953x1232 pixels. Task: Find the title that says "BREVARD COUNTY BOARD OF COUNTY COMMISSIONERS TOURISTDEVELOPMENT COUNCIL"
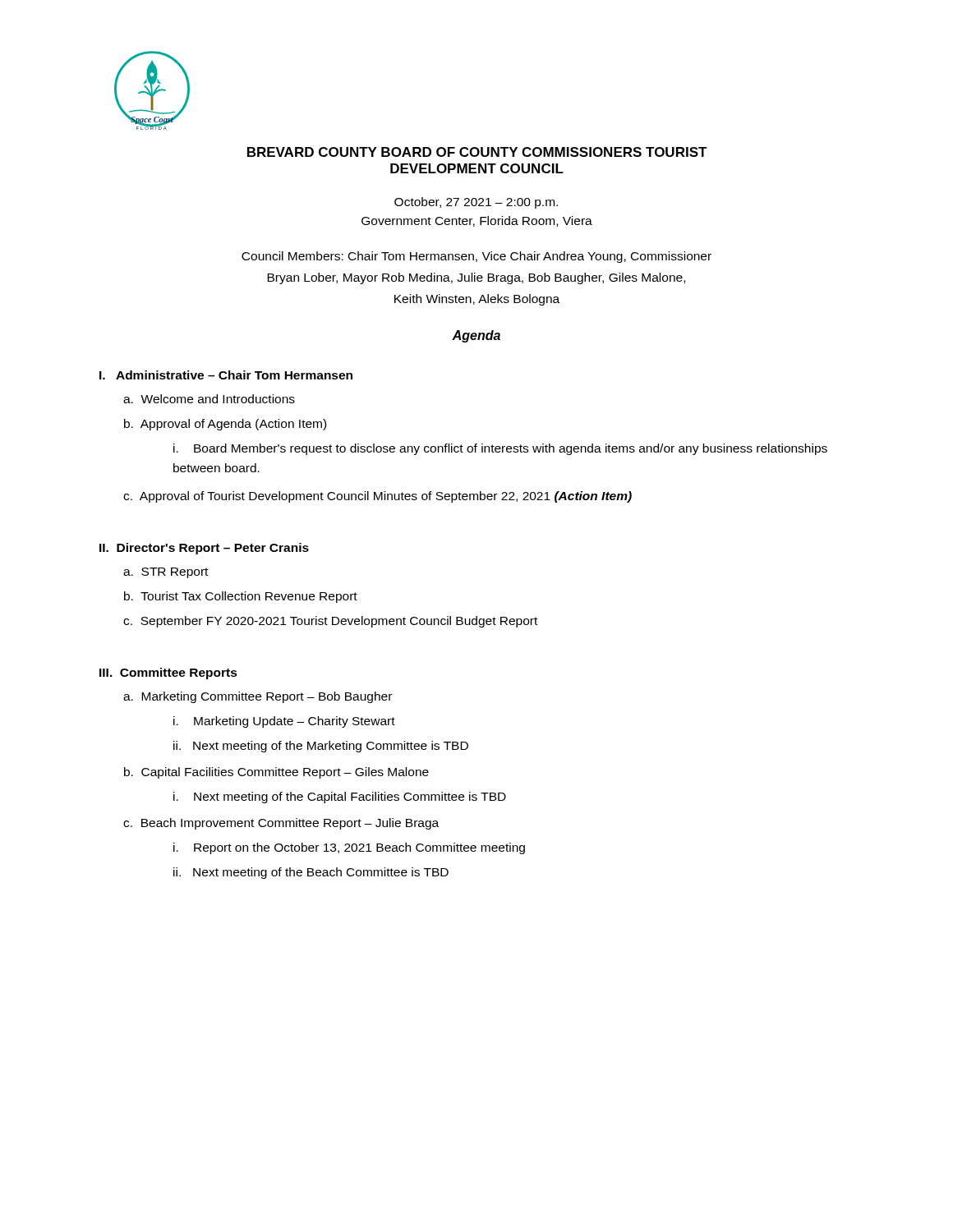tap(476, 161)
